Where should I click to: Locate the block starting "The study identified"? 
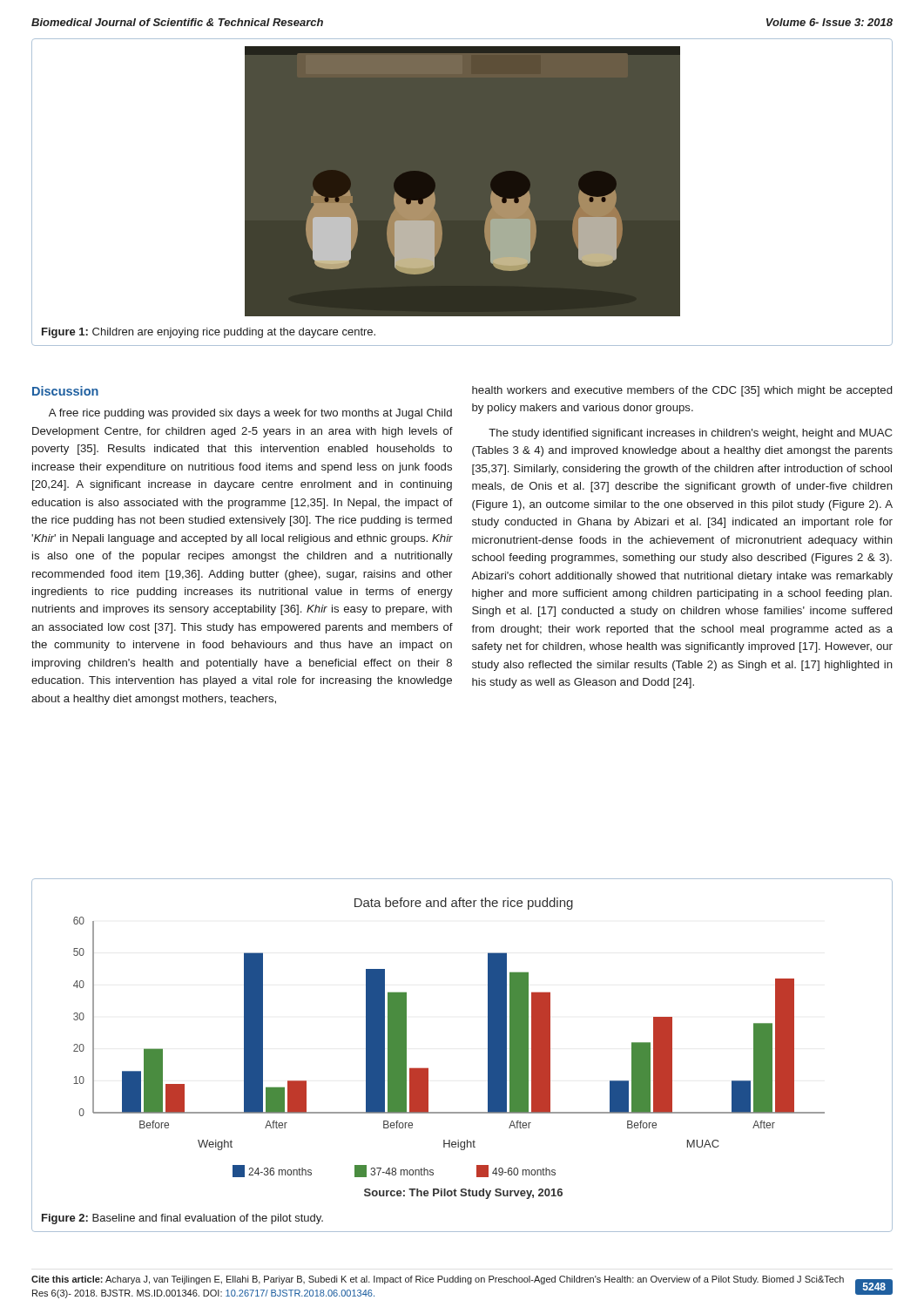pos(682,557)
